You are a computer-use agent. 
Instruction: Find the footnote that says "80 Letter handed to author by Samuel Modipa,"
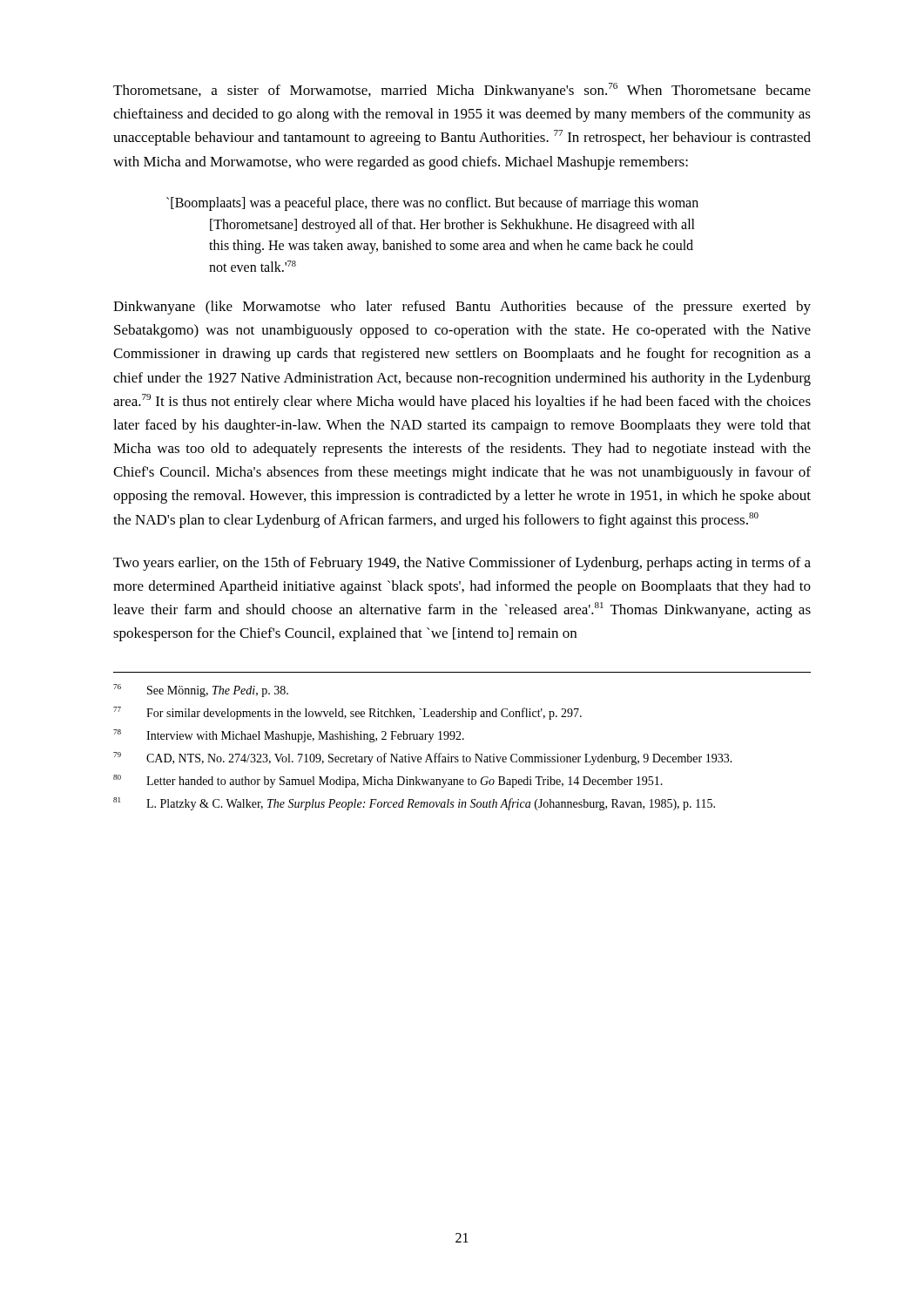click(462, 781)
